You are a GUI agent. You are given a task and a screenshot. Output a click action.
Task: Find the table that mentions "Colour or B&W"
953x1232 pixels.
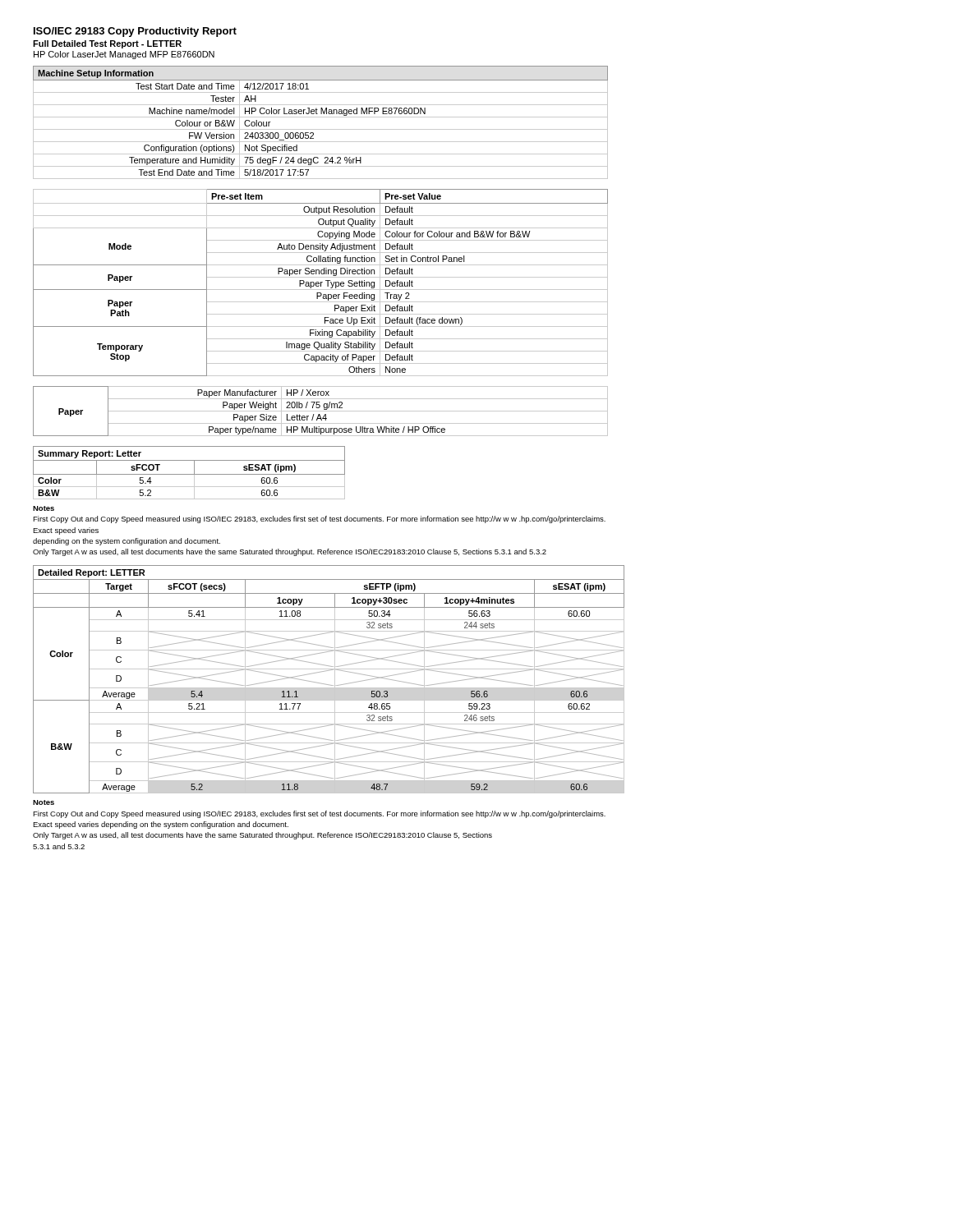(x=476, y=122)
